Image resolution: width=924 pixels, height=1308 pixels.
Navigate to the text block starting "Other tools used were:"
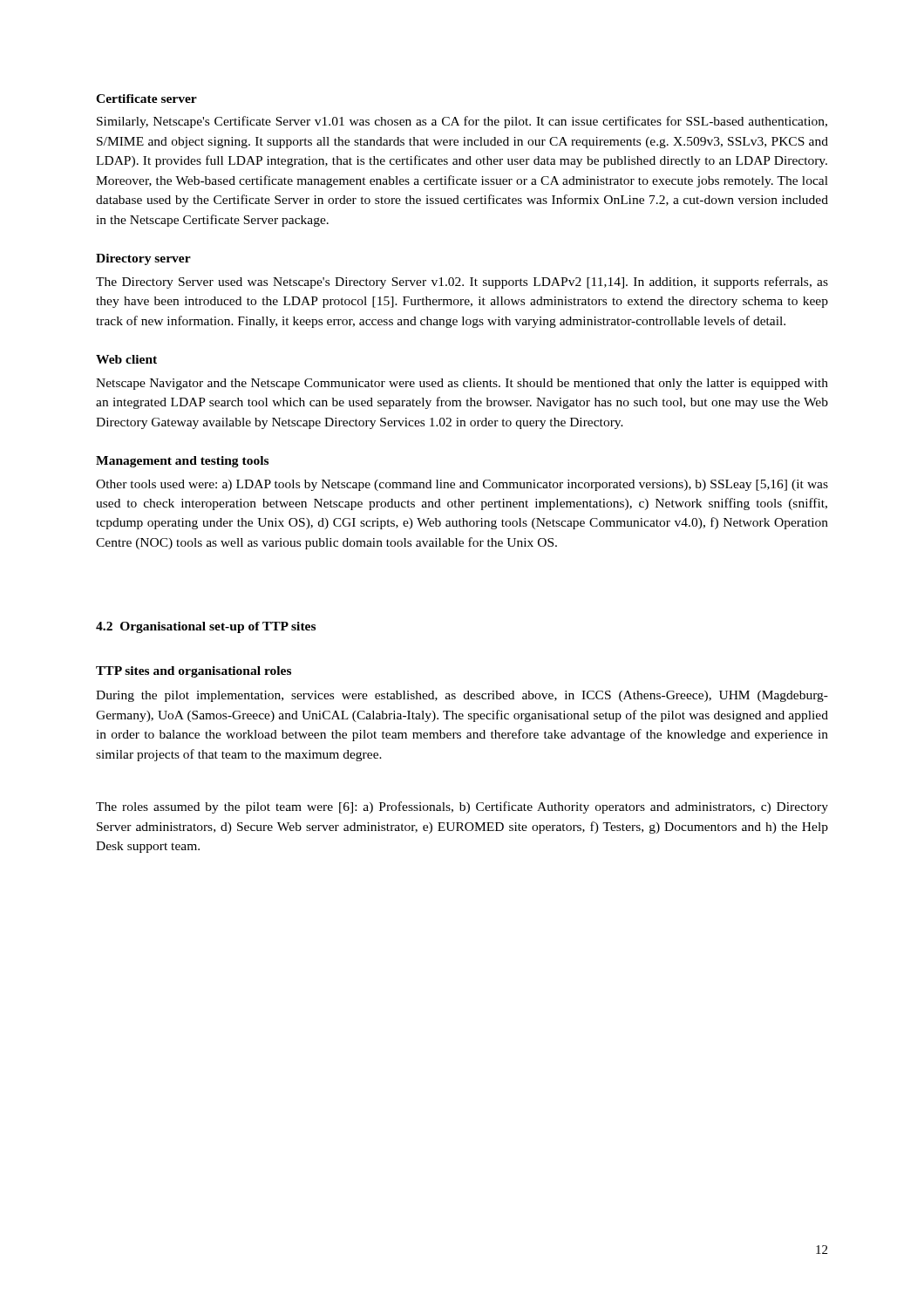462,512
